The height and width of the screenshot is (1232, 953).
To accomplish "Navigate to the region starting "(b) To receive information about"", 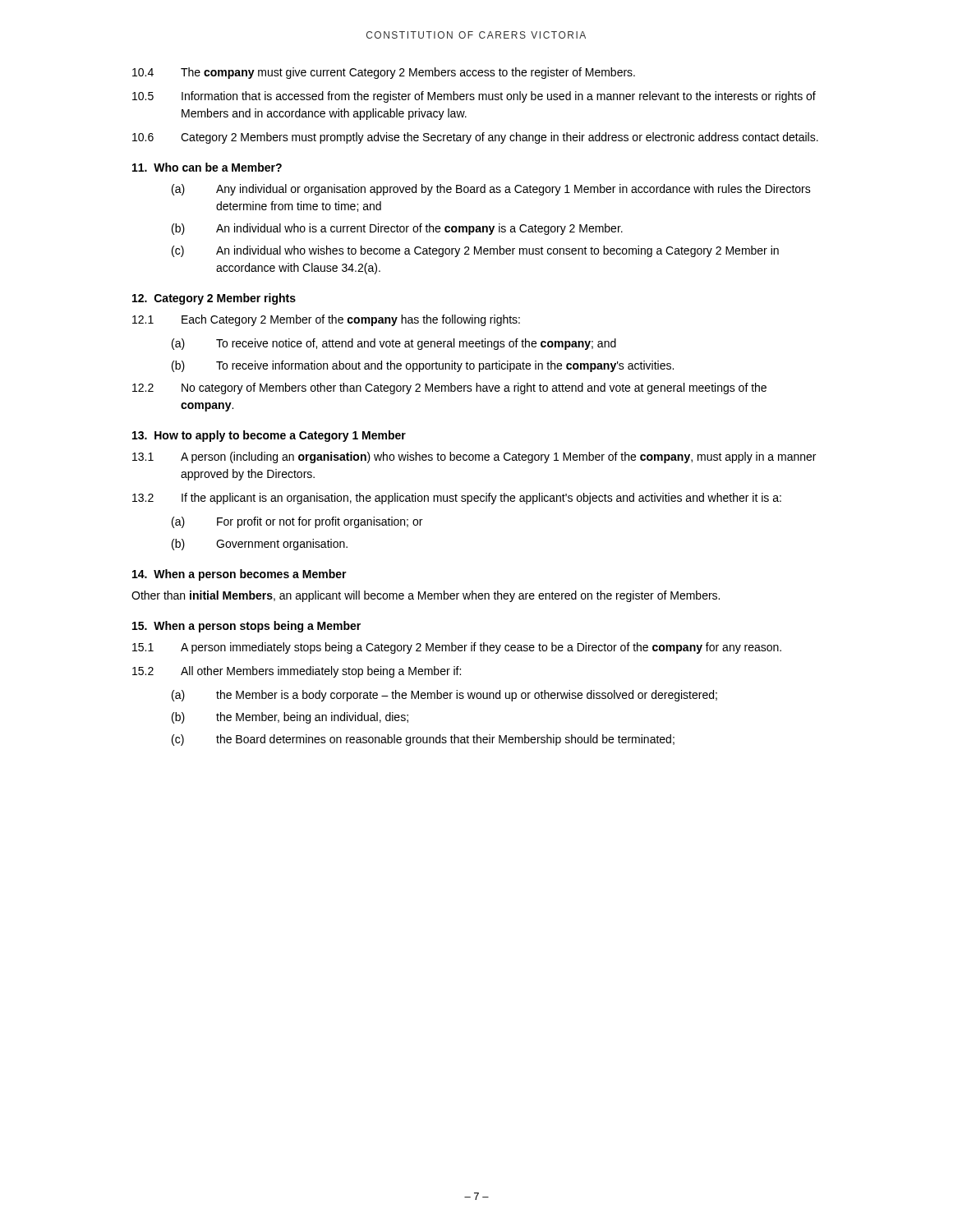I will (476, 366).
